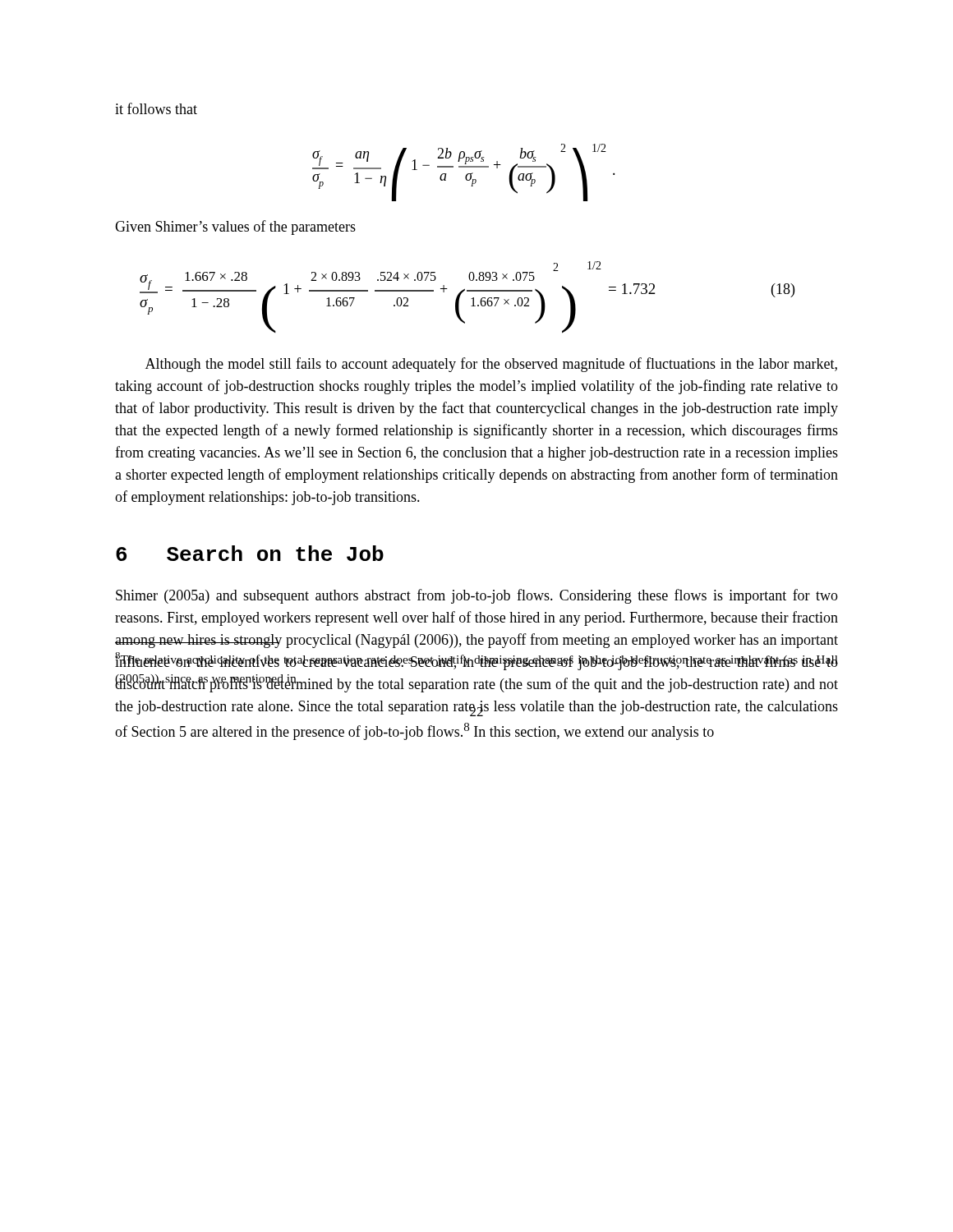The image size is (953, 1232).
Task: Navigate to the text starting "it follows that"
Action: [156, 109]
